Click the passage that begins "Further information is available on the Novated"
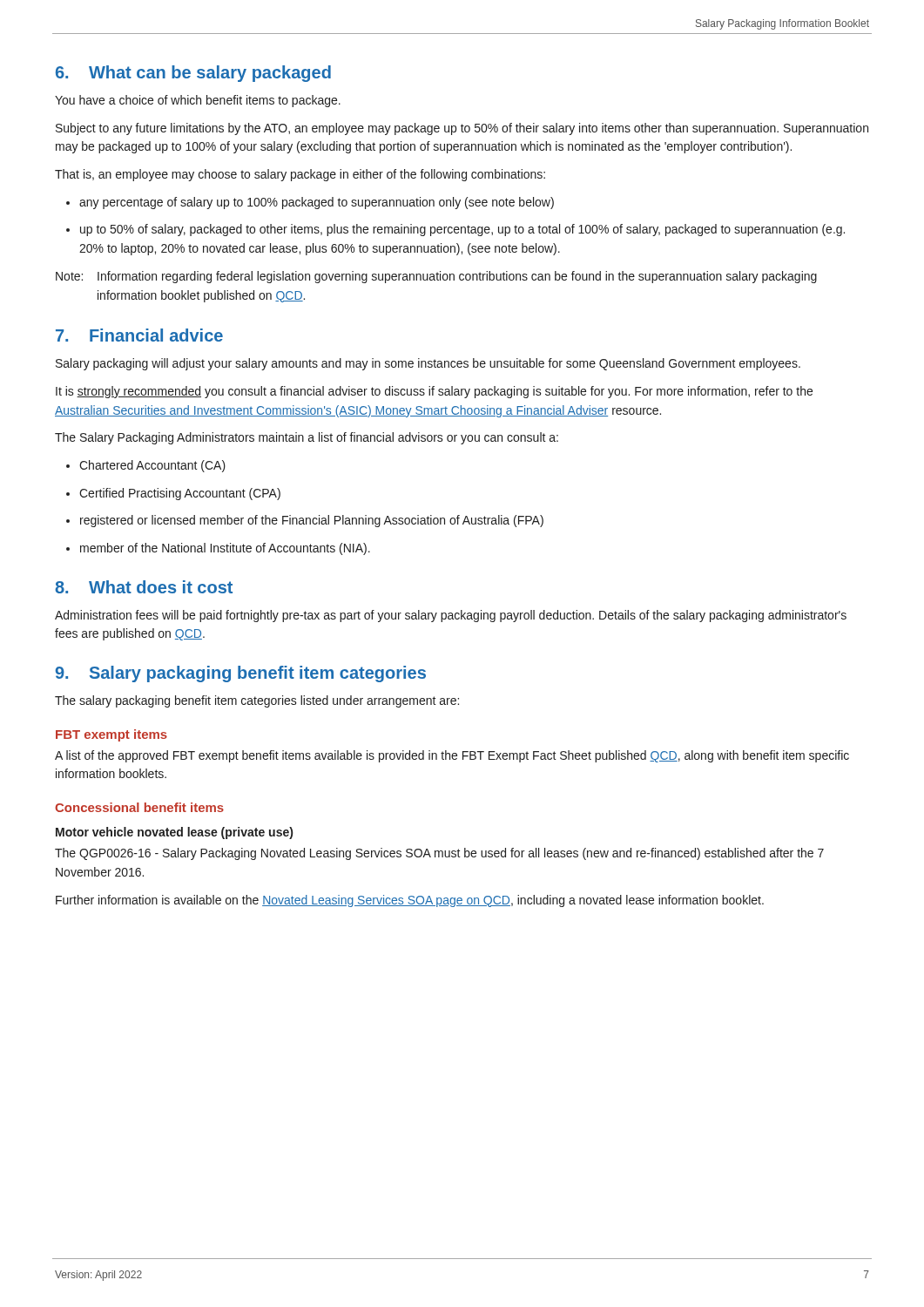 (x=462, y=900)
